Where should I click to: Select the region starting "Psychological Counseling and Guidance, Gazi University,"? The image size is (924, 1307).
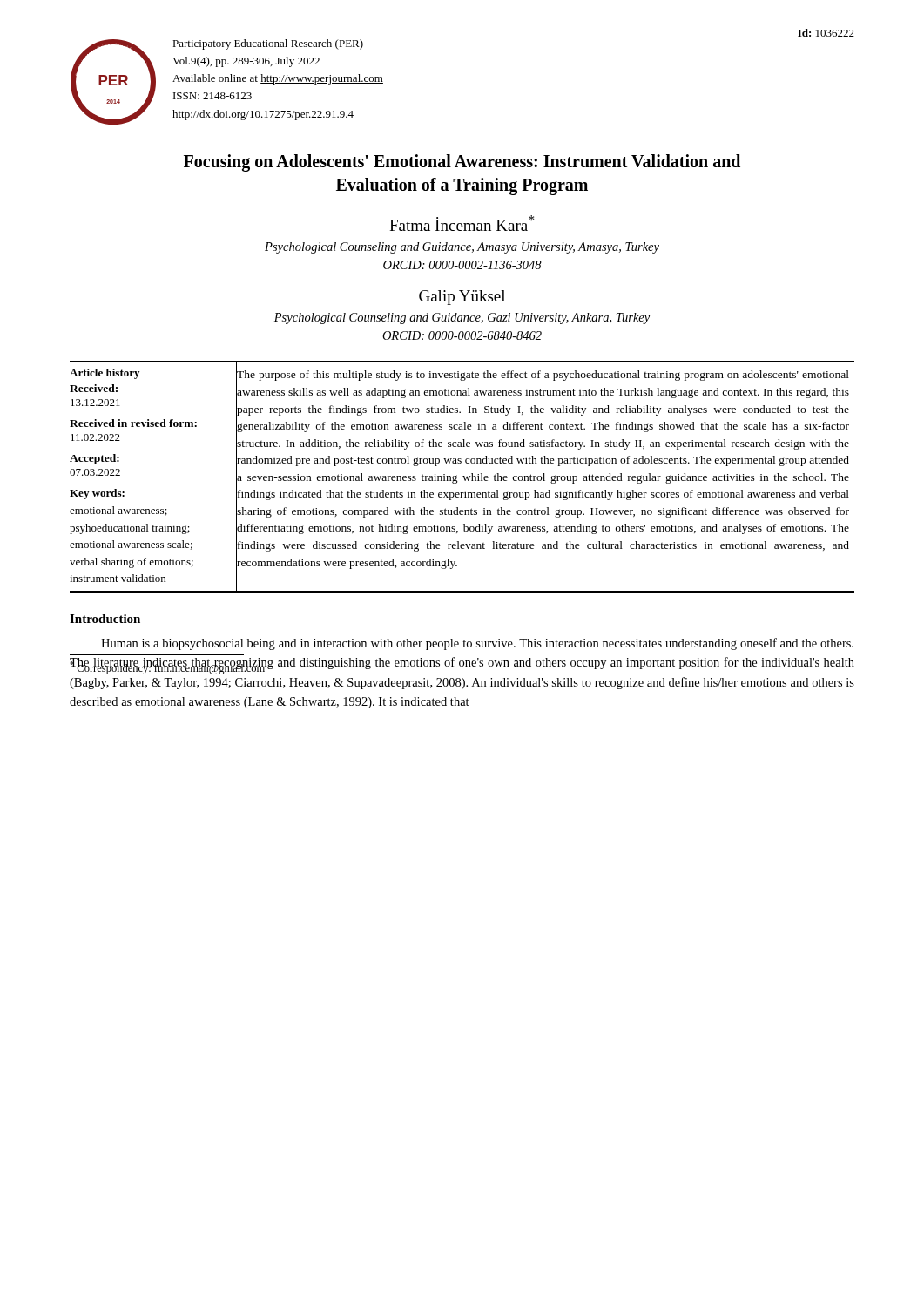tap(462, 327)
